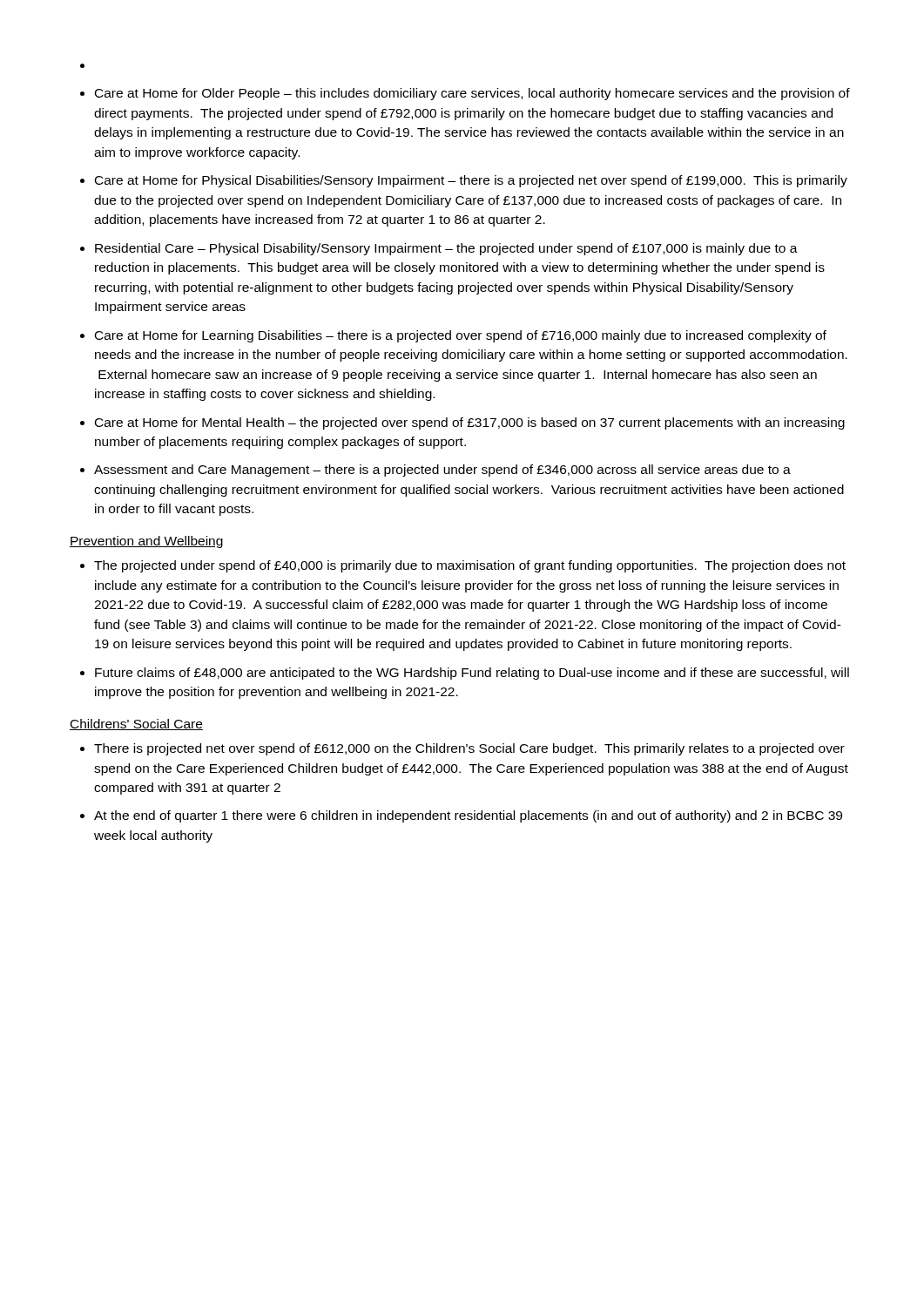Select the text starting "There is projected net over spend of"
This screenshot has height=1307, width=924.
471,768
